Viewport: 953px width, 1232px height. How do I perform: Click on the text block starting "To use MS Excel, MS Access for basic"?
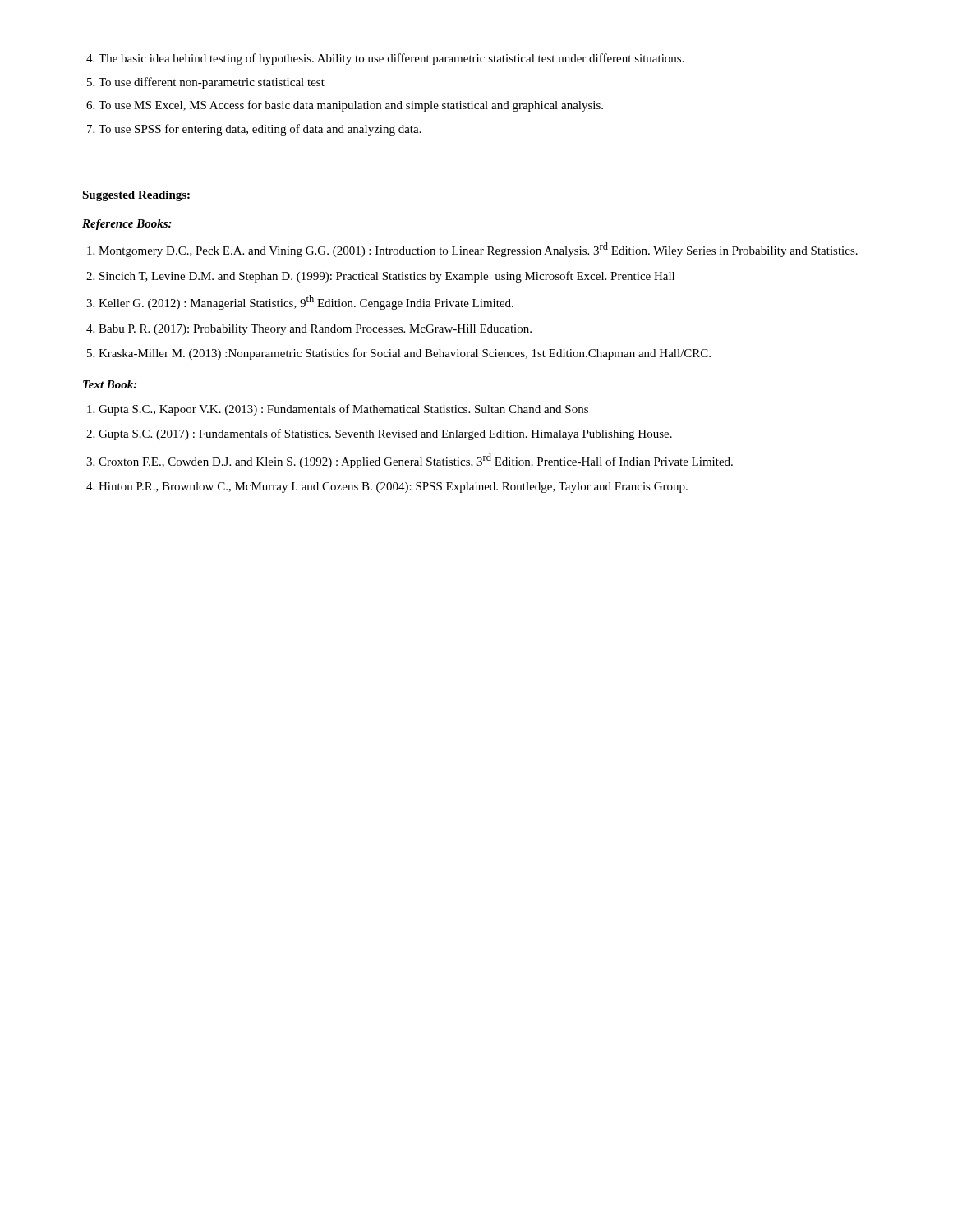476,105
